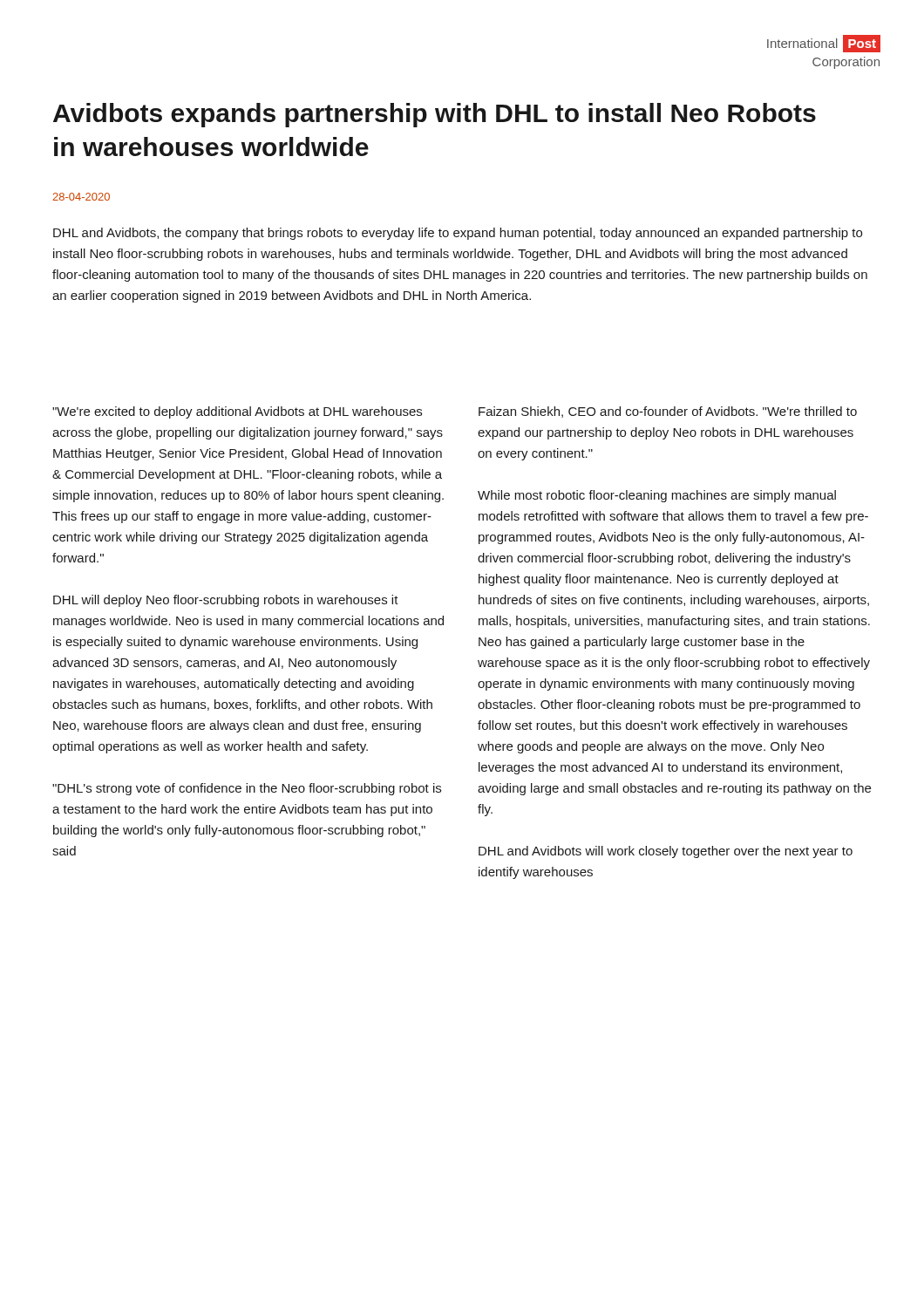Screen dimensions: 1308x924
Task: Locate the region starting "DHL will deploy Neo floor-scrubbing robots"
Action: coord(249,673)
